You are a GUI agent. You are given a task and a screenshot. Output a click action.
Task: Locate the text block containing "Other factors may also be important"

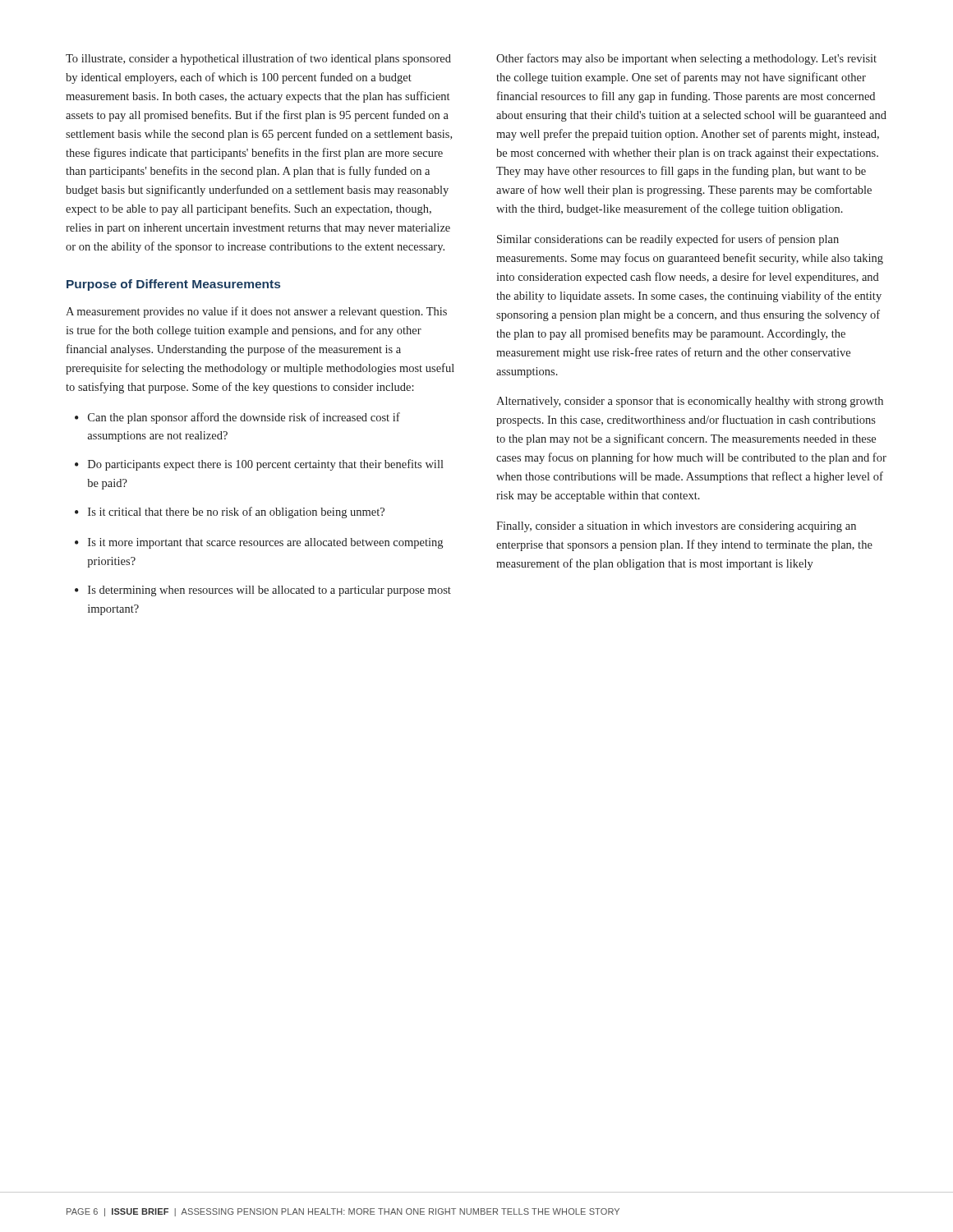(691, 134)
